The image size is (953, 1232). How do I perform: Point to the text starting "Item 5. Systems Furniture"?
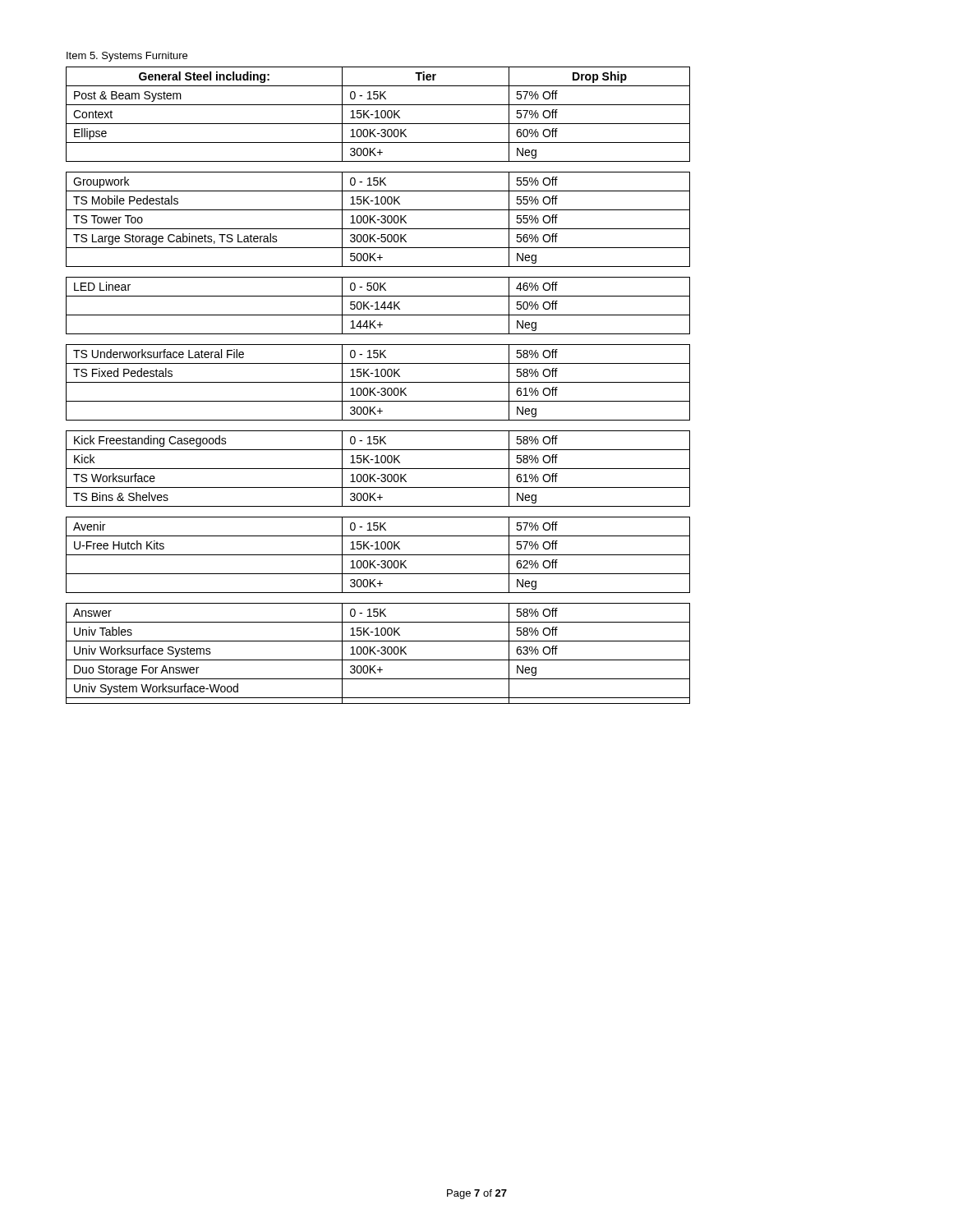click(x=127, y=55)
